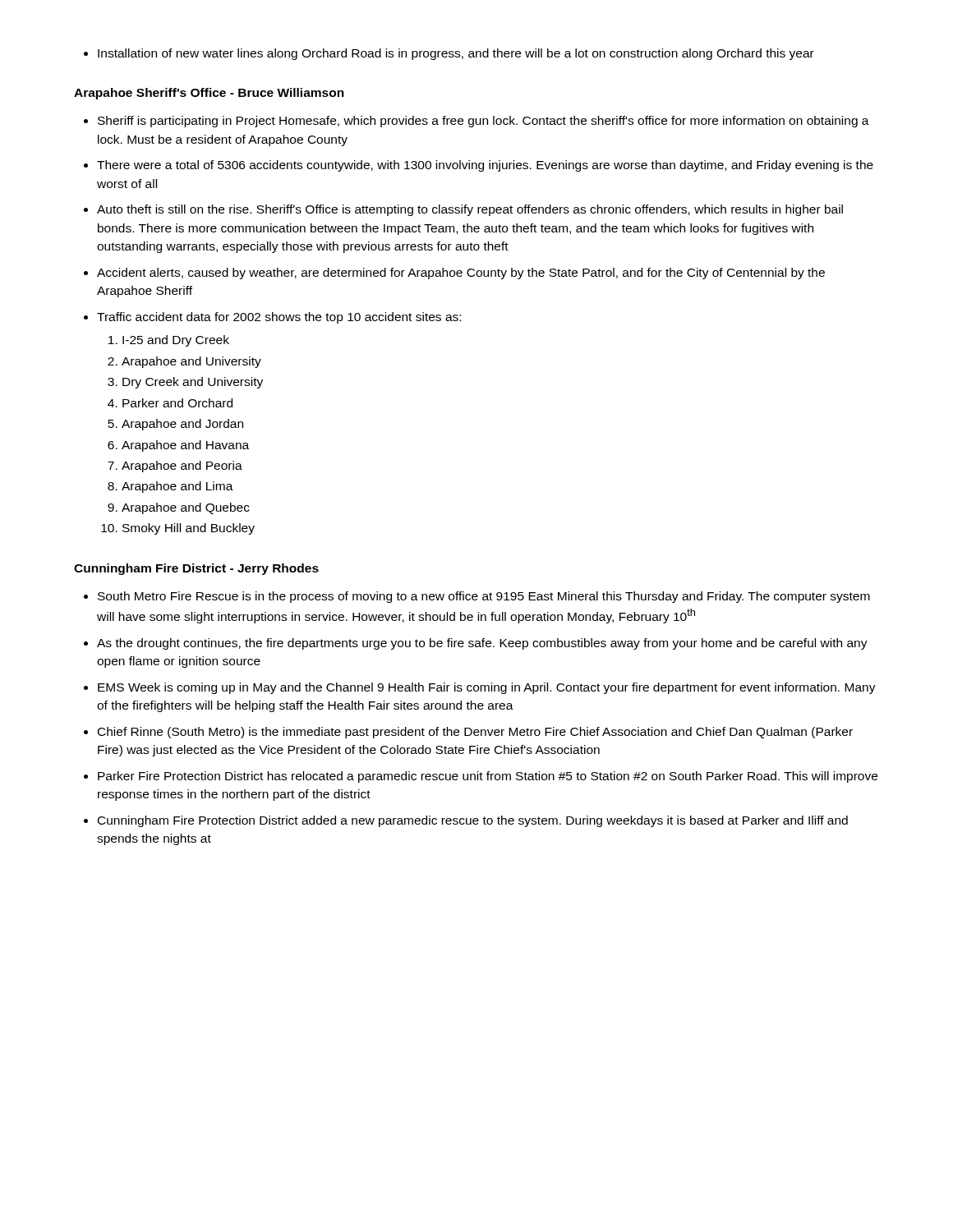This screenshot has width=953, height=1232.
Task: Navigate to the region starting "Cunningham Fire District -"
Action: click(x=196, y=568)
